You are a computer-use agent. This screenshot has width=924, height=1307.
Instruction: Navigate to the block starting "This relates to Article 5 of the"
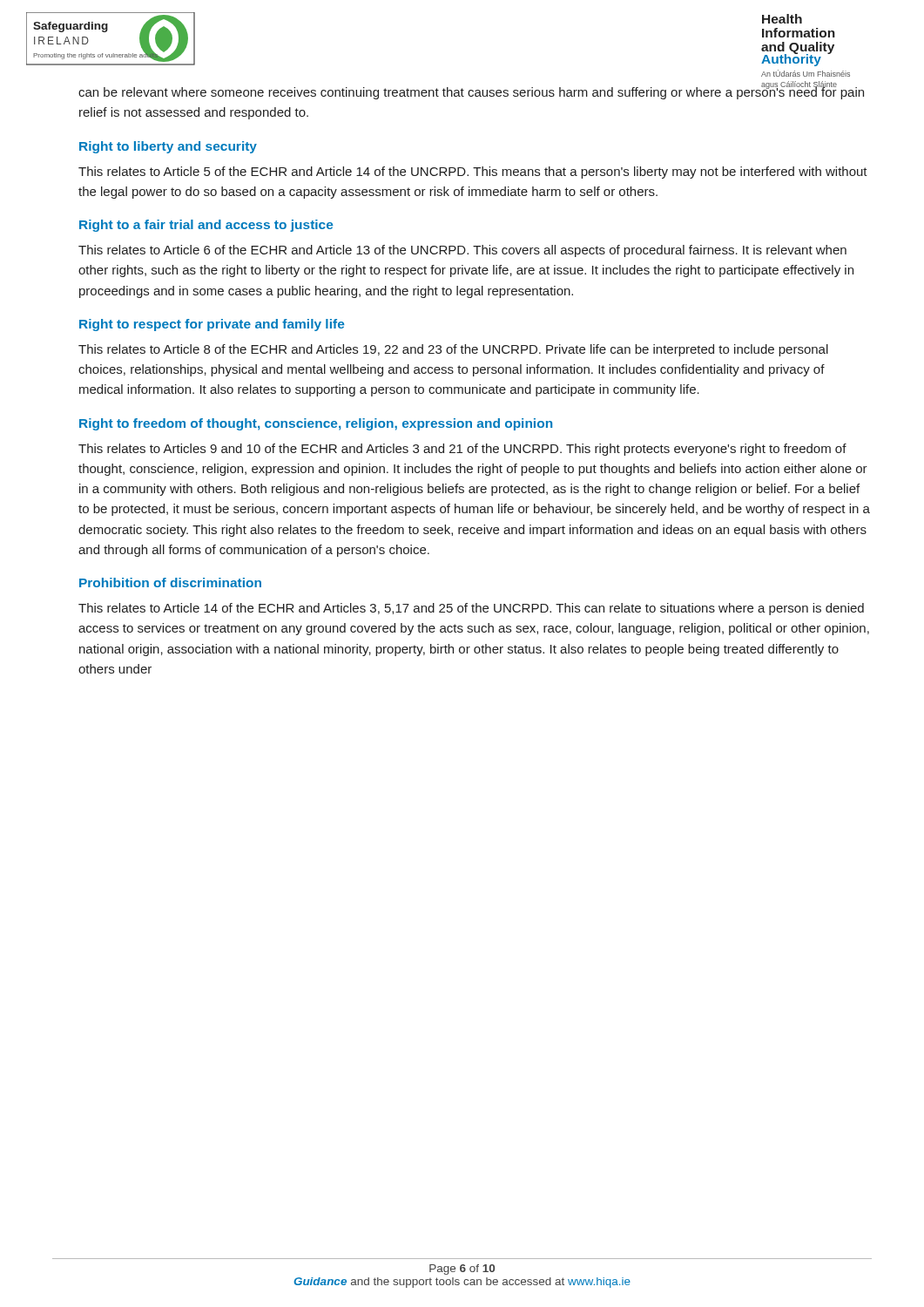click(x=473, y=181)
